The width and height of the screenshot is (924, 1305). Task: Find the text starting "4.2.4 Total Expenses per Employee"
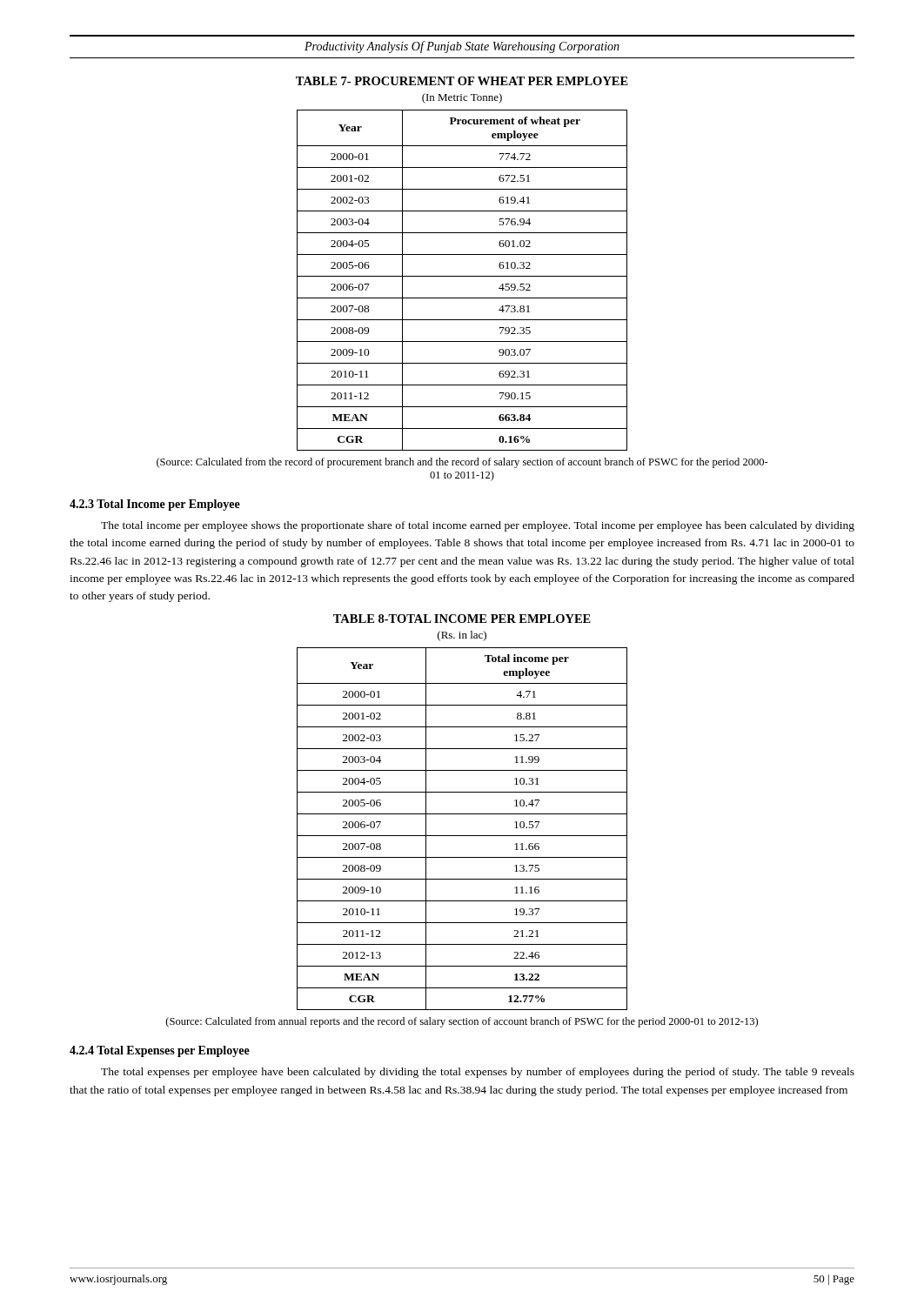click(x=159, y=1051)
